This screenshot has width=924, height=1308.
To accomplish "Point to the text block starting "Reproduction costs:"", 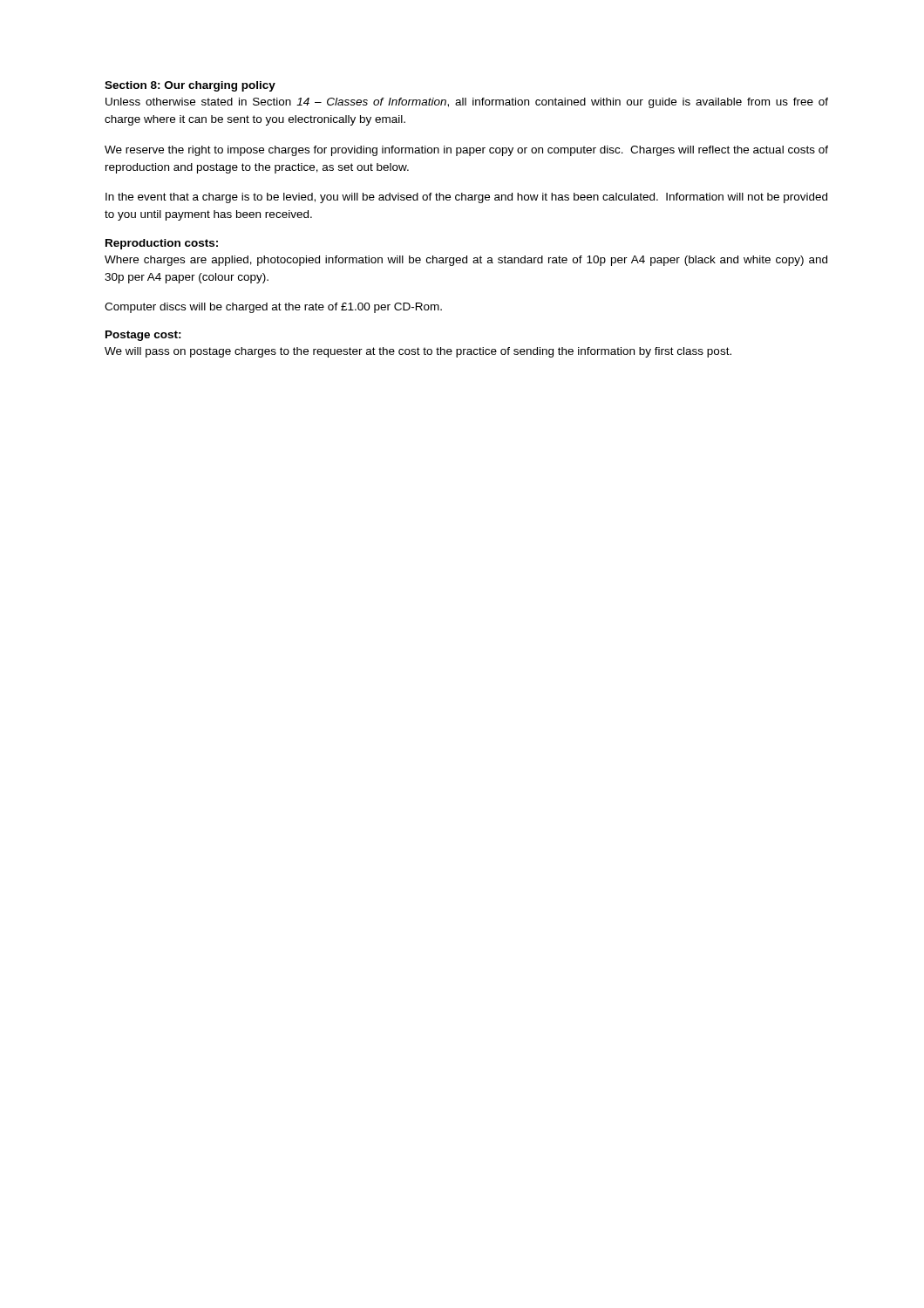I will 162,242.
